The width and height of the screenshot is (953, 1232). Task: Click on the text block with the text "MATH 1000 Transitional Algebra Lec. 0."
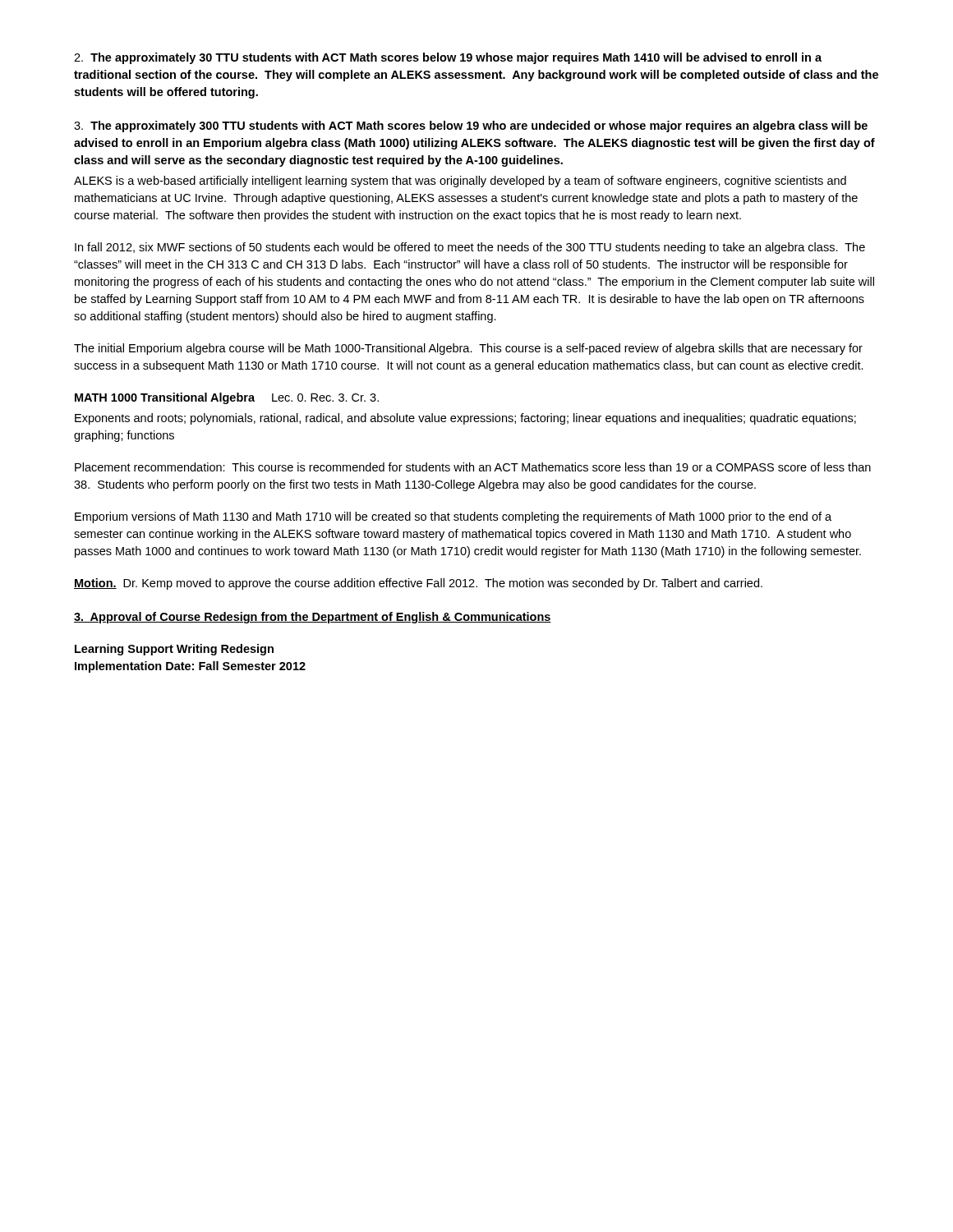[x=476, y=417]
